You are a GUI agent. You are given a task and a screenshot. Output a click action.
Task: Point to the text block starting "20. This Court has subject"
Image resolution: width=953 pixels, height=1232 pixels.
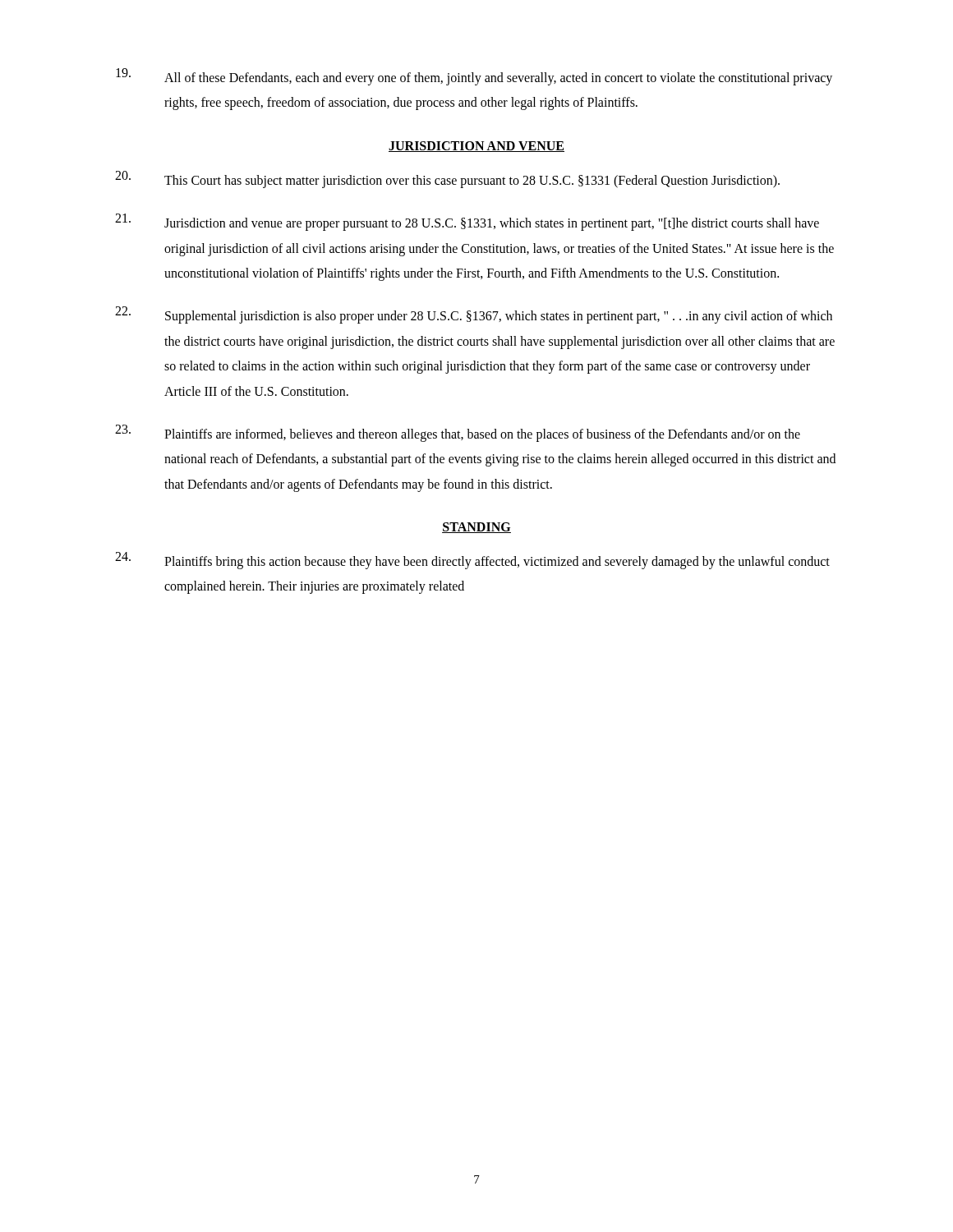476,181
